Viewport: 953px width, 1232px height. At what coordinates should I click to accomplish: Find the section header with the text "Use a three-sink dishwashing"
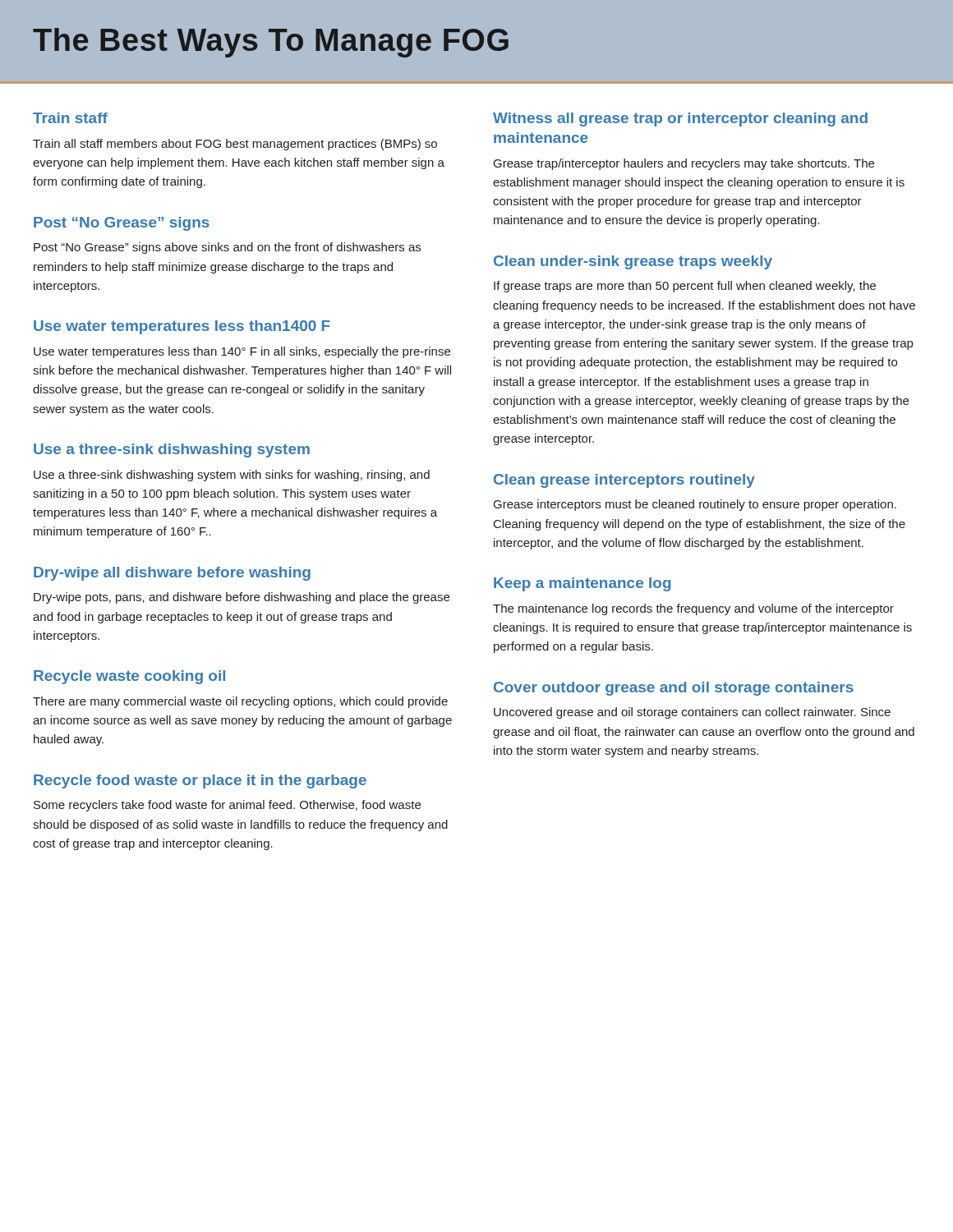(246, 490)
